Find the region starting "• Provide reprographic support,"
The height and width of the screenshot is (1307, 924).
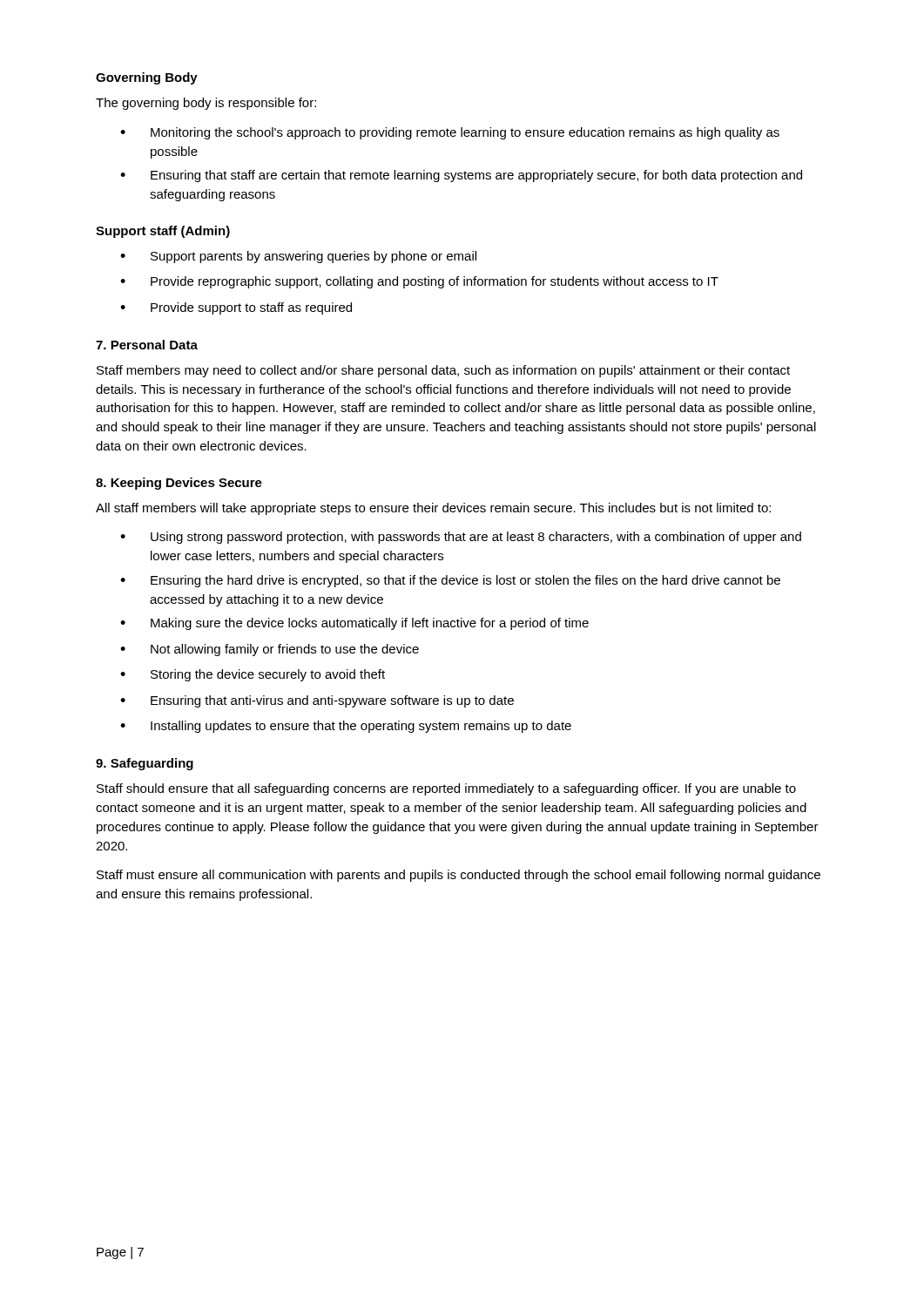coord(474,282)
